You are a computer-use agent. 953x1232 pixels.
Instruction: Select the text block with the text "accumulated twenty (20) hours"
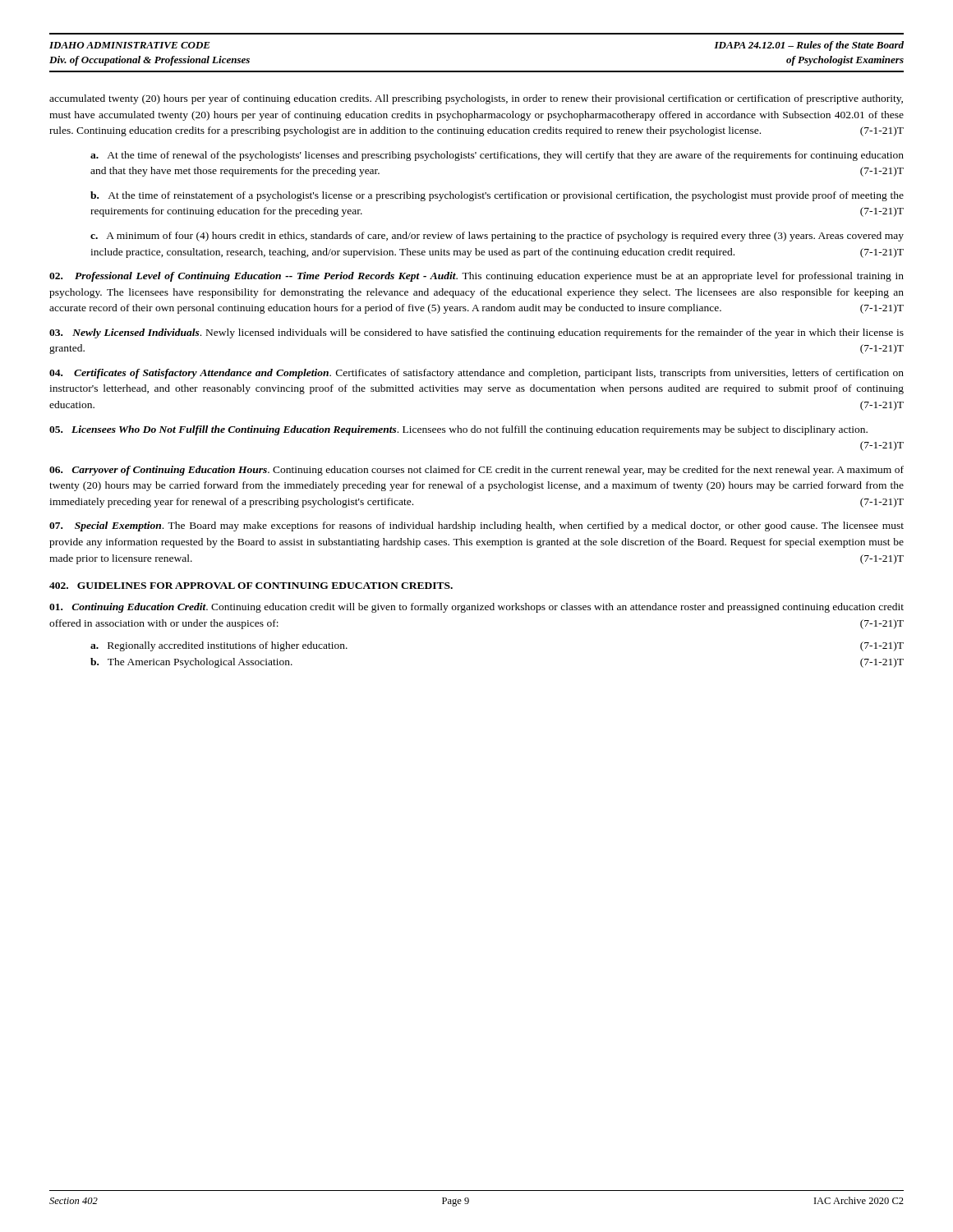(476, 115)
